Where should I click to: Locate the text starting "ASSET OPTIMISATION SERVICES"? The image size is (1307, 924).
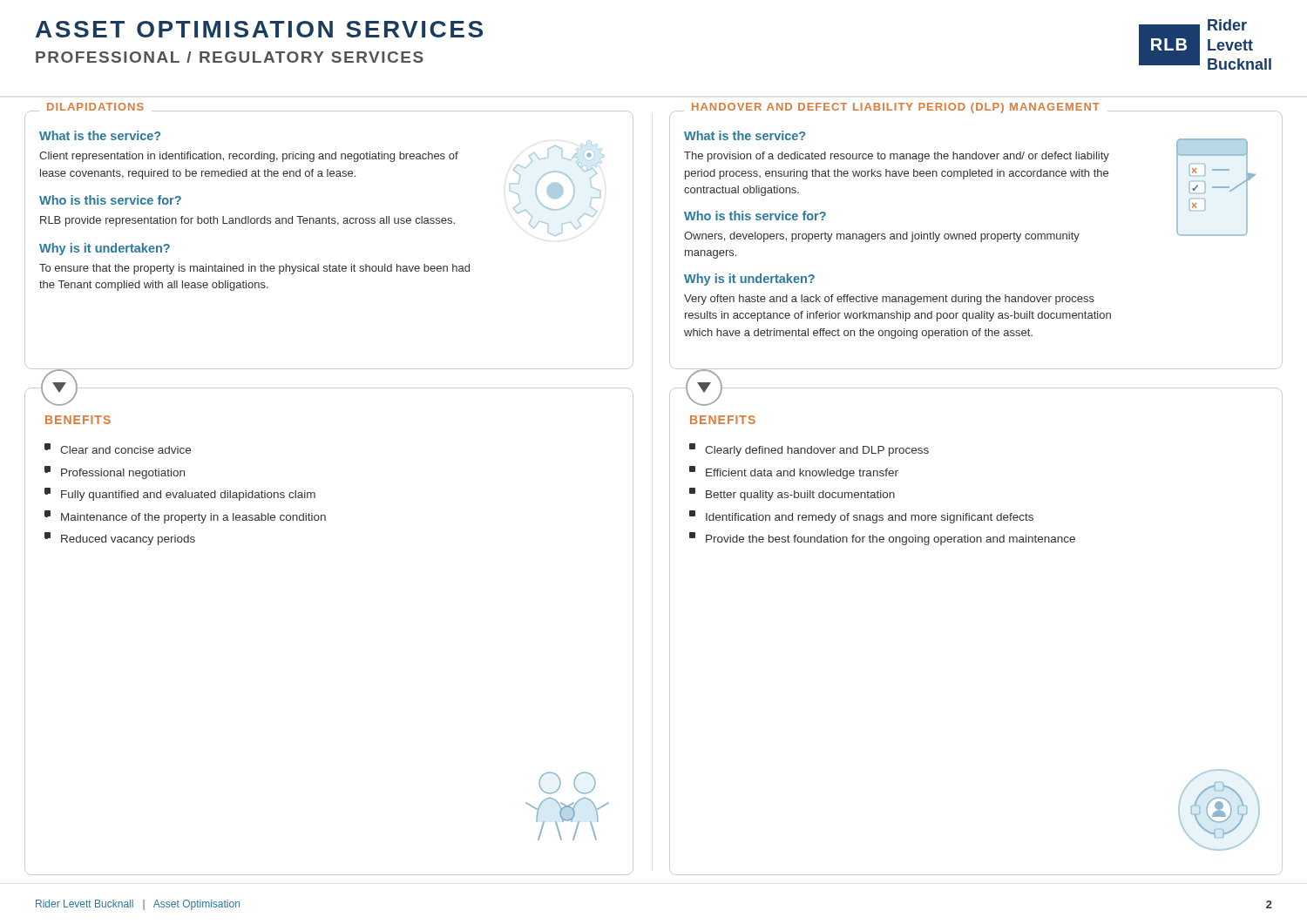[x=260, y=29]
